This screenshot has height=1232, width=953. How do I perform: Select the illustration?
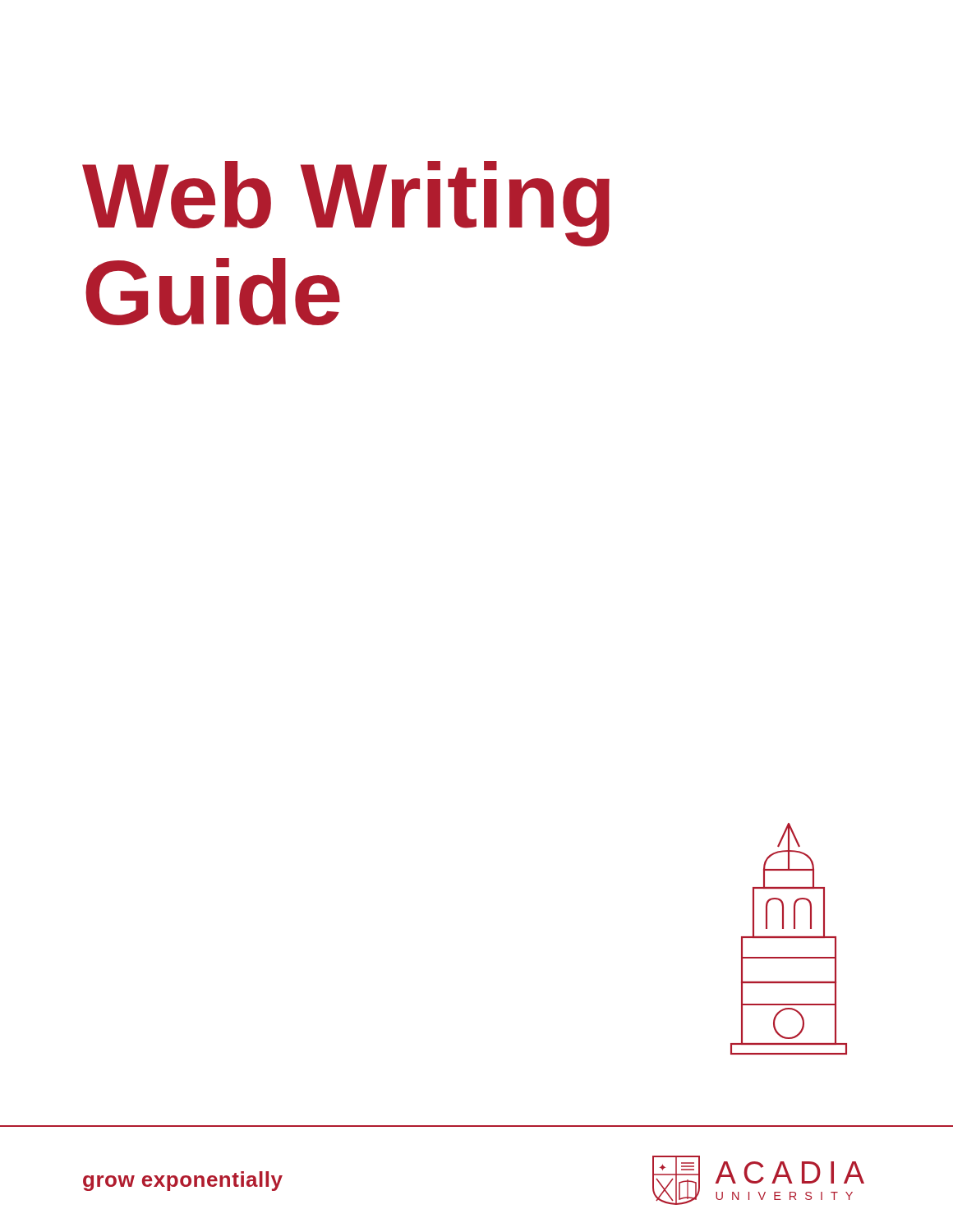coord(789,951)
